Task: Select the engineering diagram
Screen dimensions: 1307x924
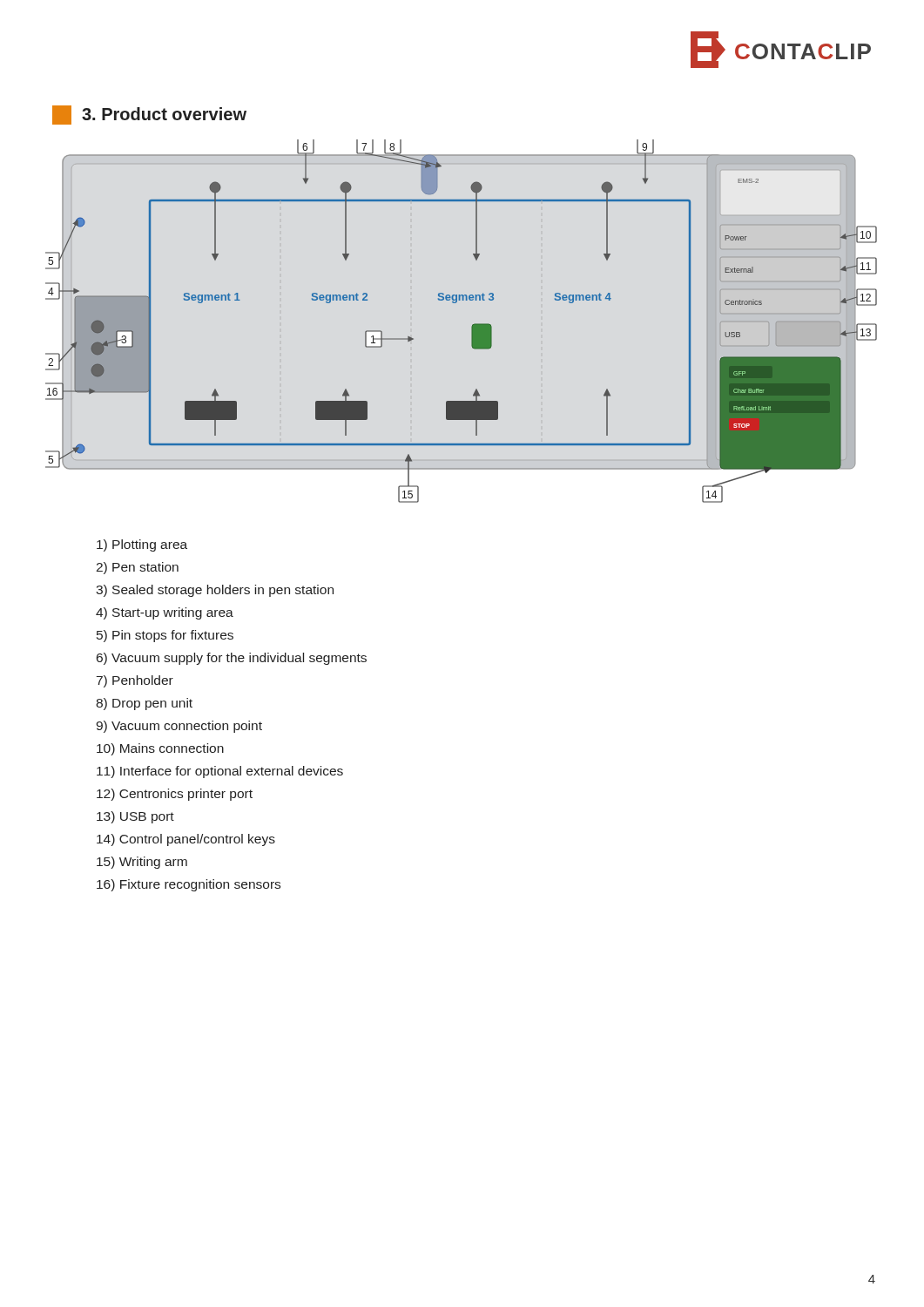Action: [461, 322]
